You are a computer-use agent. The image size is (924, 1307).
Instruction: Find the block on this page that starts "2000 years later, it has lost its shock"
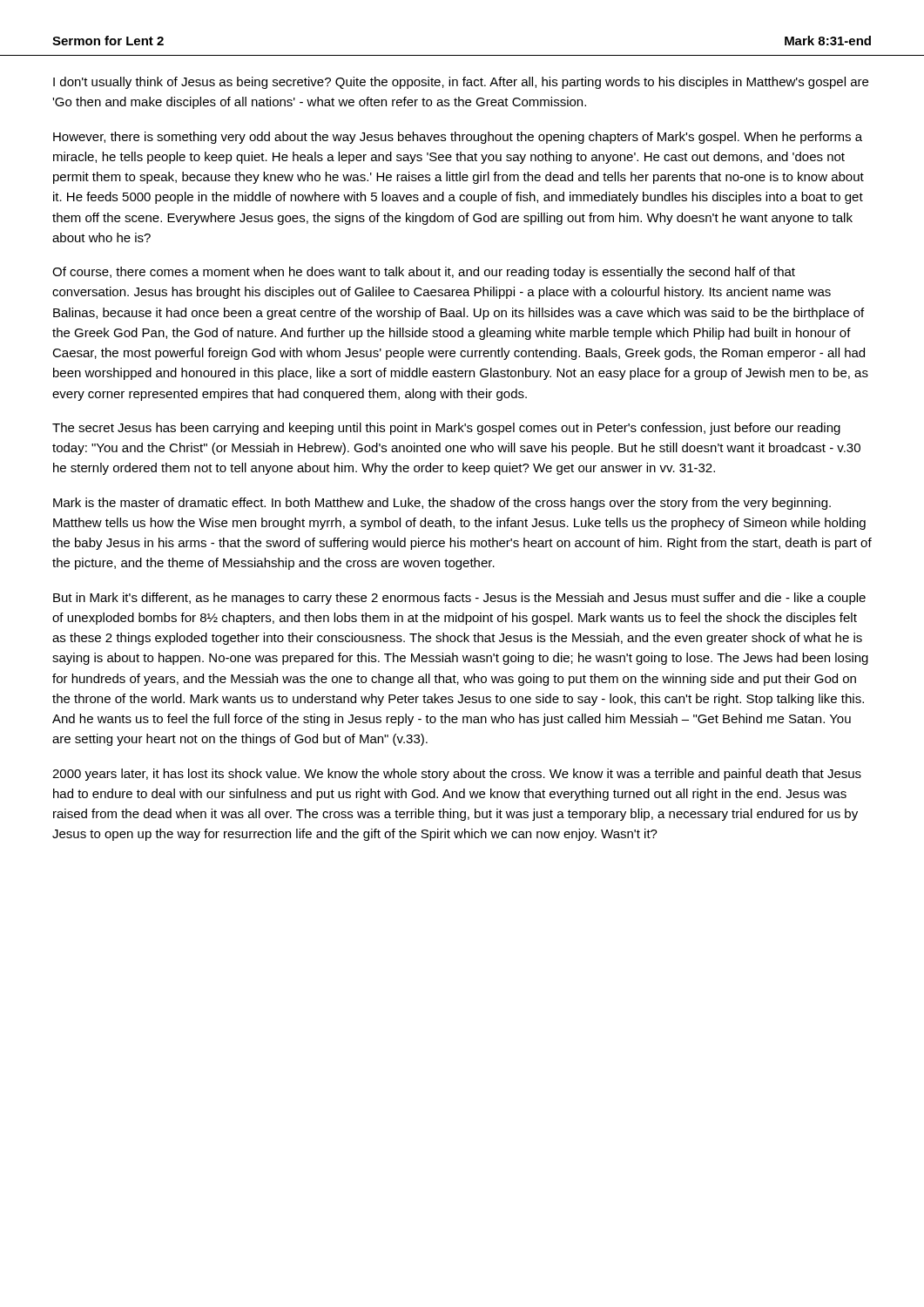click(x=457, y=803)
